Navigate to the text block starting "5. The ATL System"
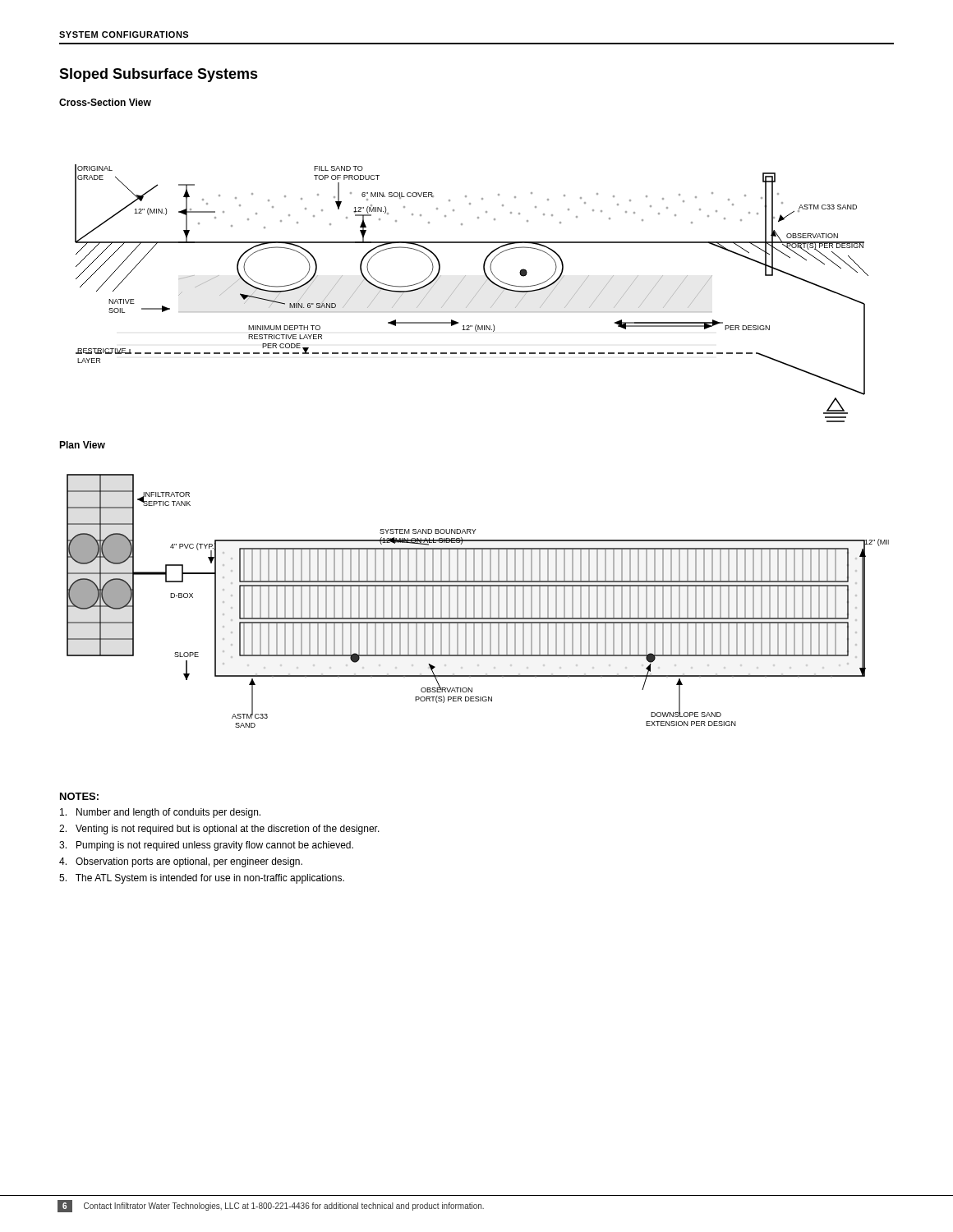953x1232 pixels. pyautogui.click(x=202, y=878)
